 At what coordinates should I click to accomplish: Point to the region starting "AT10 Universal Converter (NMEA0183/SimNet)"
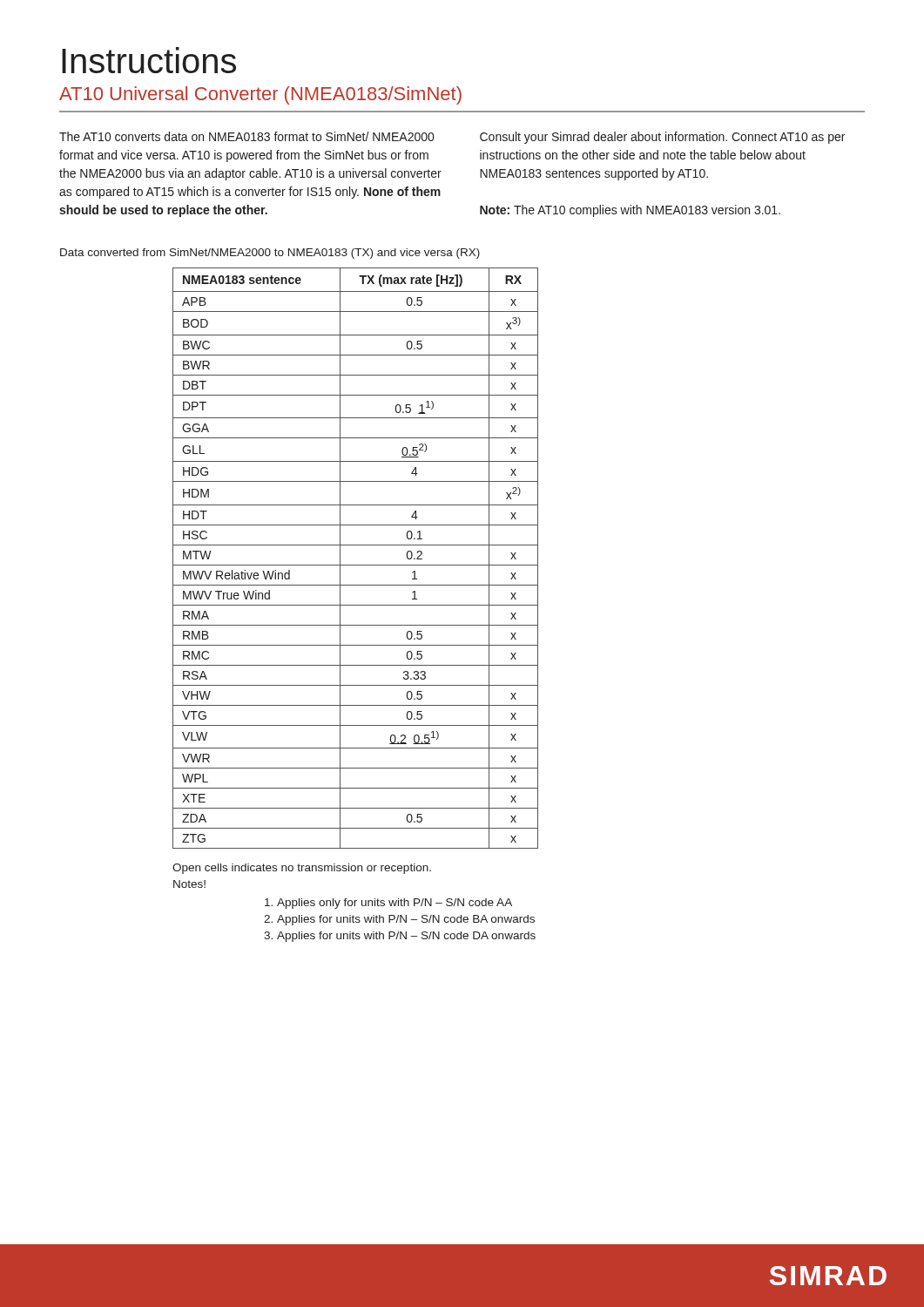click(x=462, y=98)
